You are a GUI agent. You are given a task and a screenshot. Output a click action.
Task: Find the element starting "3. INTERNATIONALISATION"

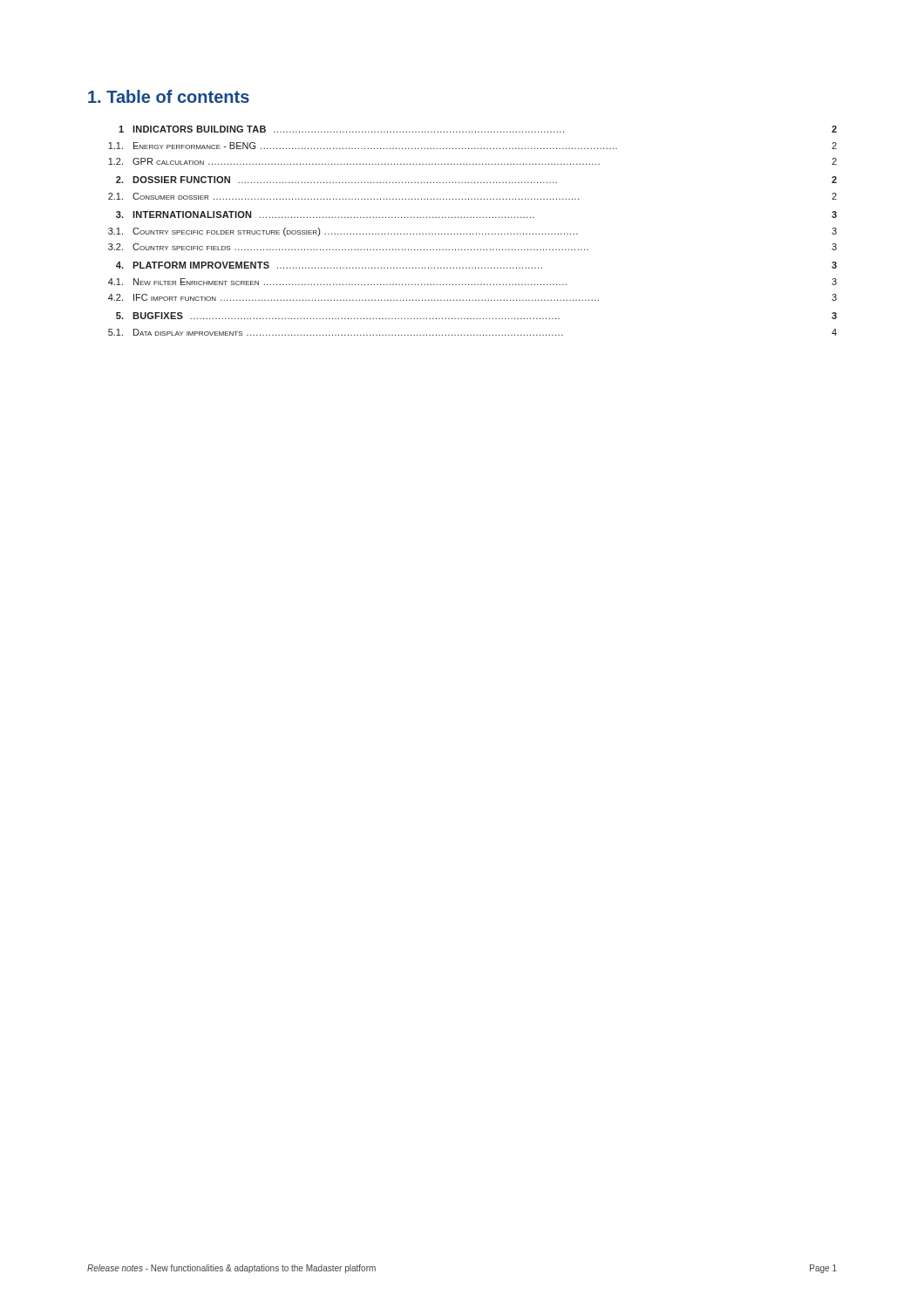462,215
